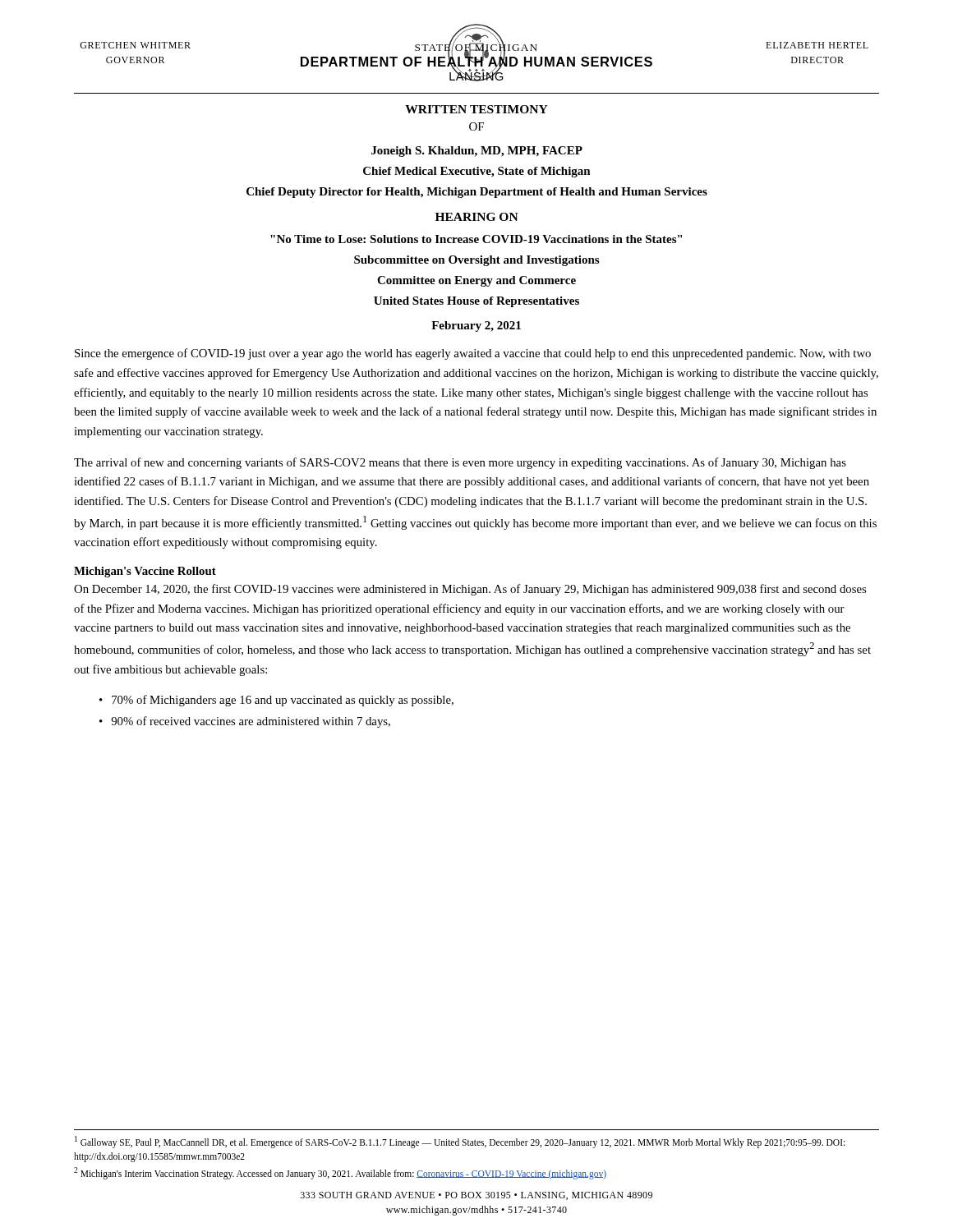
Task: Point to the passage starting "• 90% of received"
Action: click(x=245, y=722)
